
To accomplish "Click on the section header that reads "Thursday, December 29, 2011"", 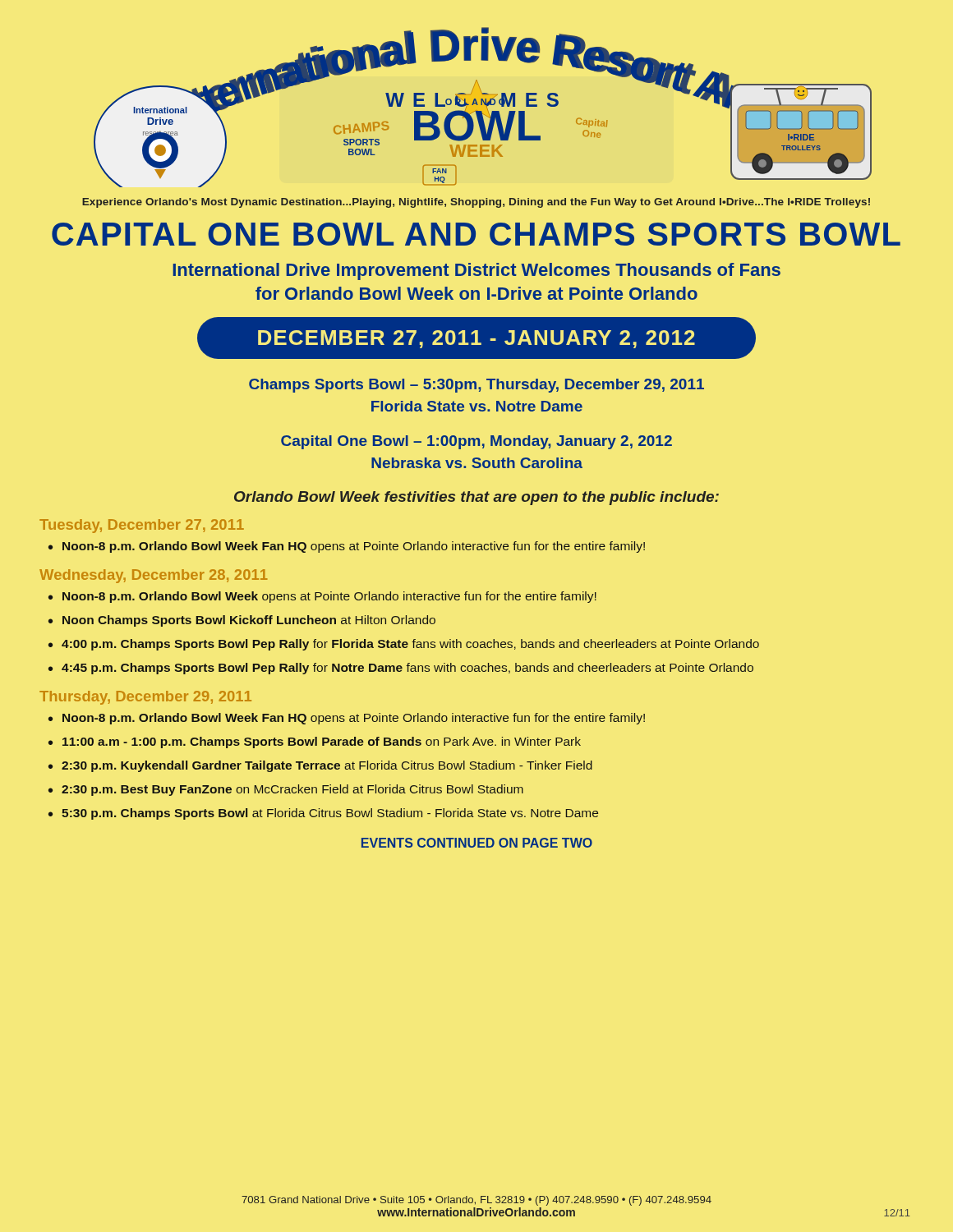I will tap(146, 696).
